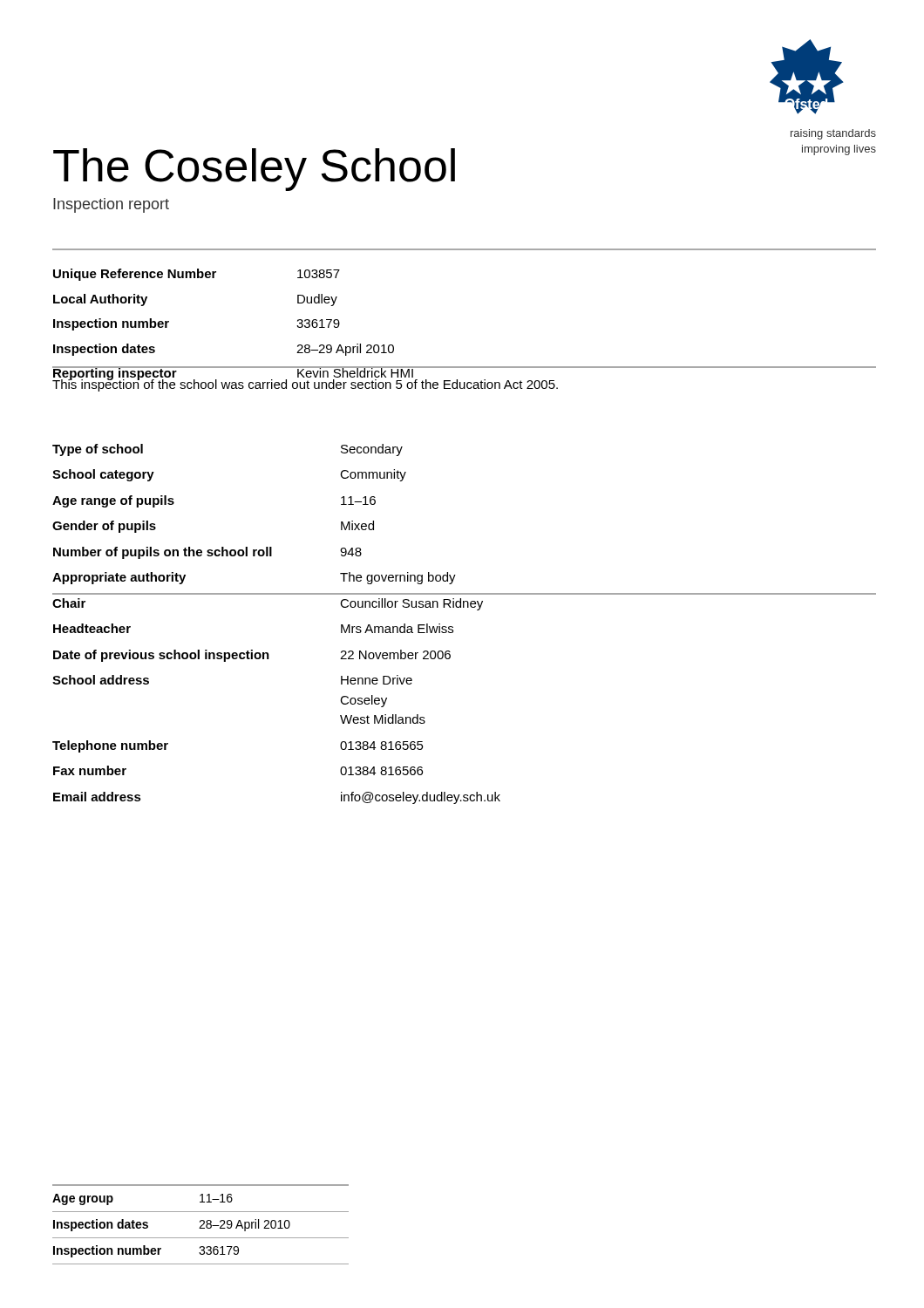
Task: Locate a logo
Action: 802,96
